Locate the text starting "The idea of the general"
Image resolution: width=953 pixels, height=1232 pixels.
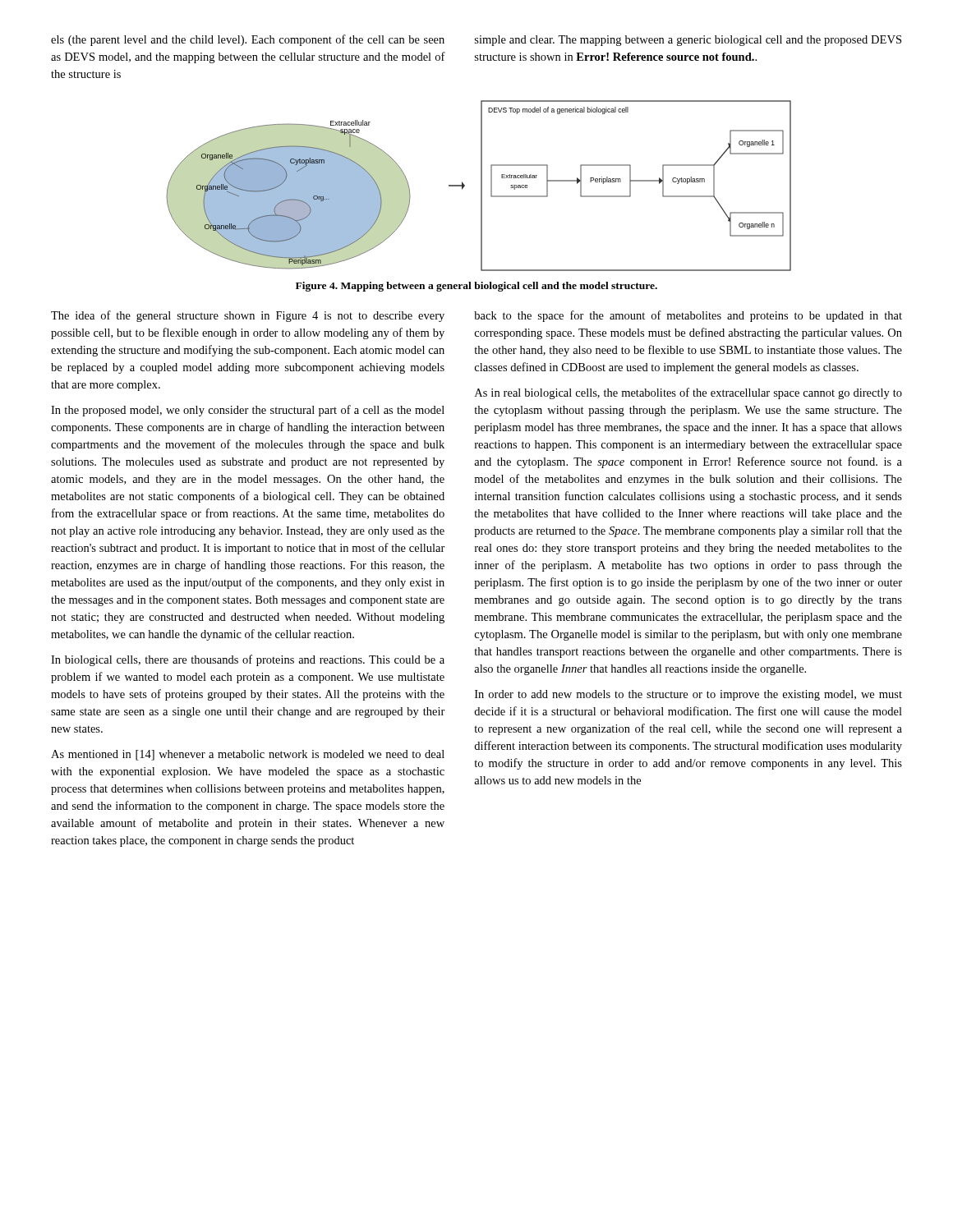click(x=248, y=350)
